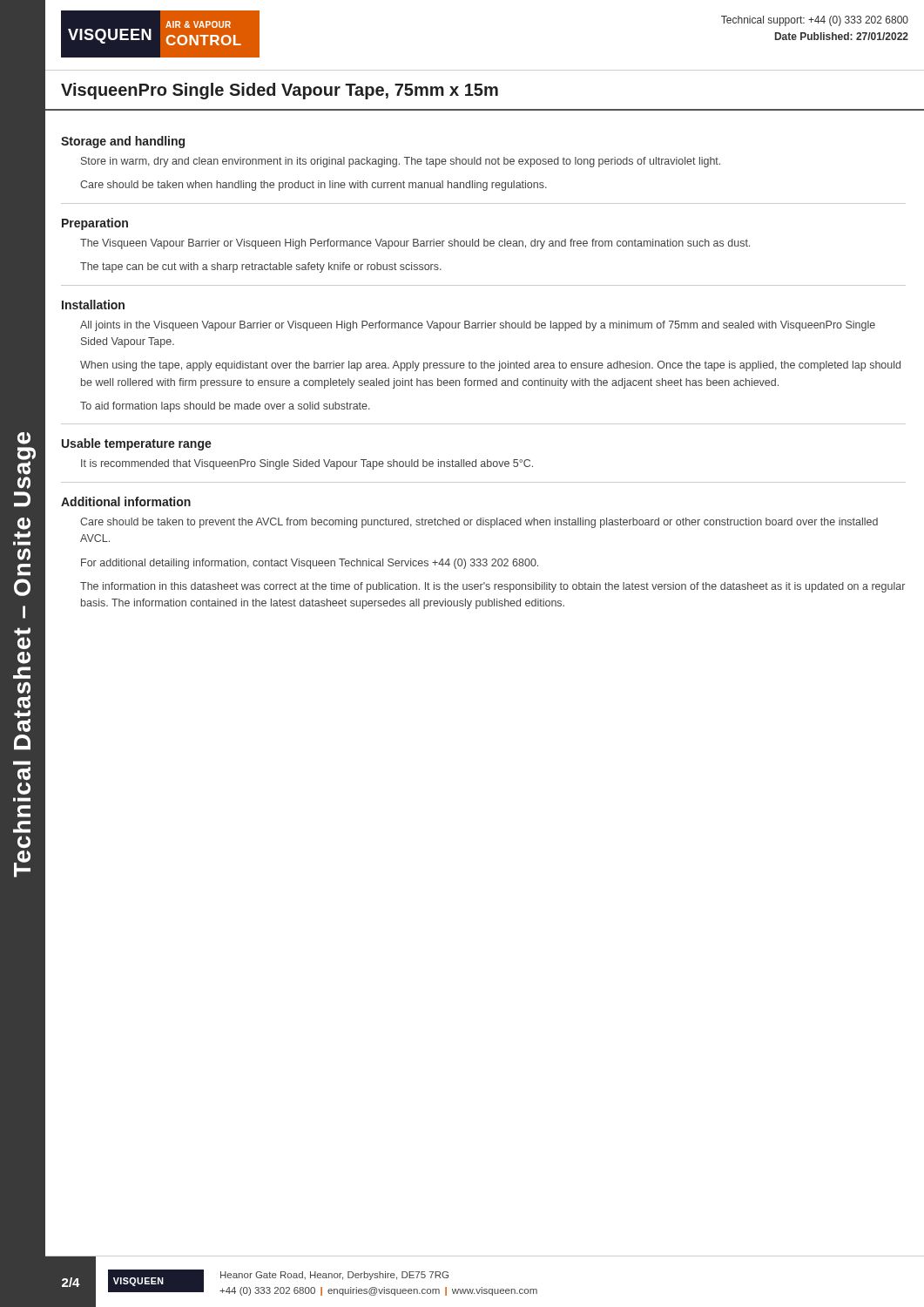Locate the title containing "VisqueenPro Single Sided Vapour Tape,"
The image size is (924, 1307).
click(x=280, y=90)
